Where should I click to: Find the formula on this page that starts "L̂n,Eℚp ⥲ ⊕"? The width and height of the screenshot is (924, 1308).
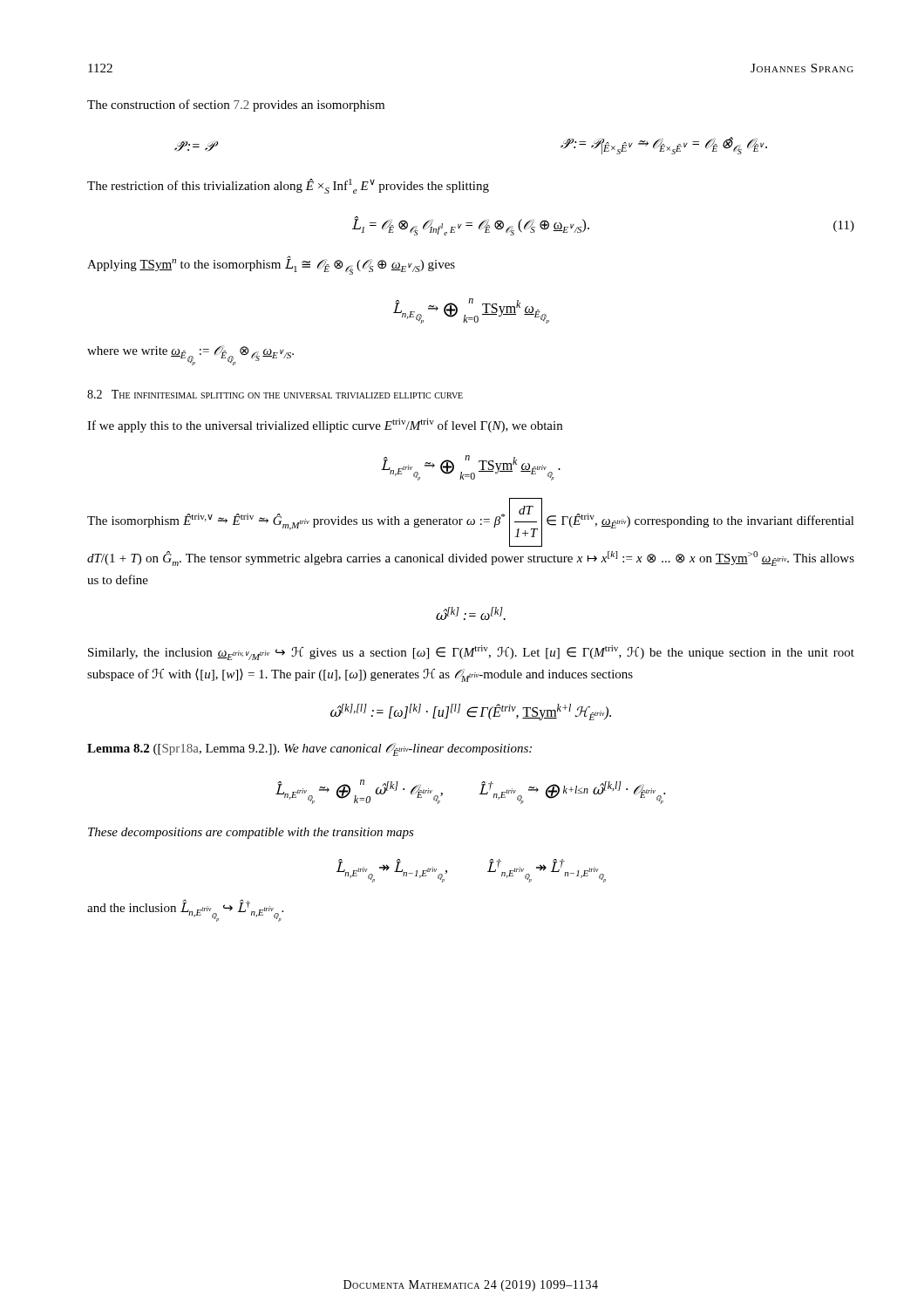(471, 310)
